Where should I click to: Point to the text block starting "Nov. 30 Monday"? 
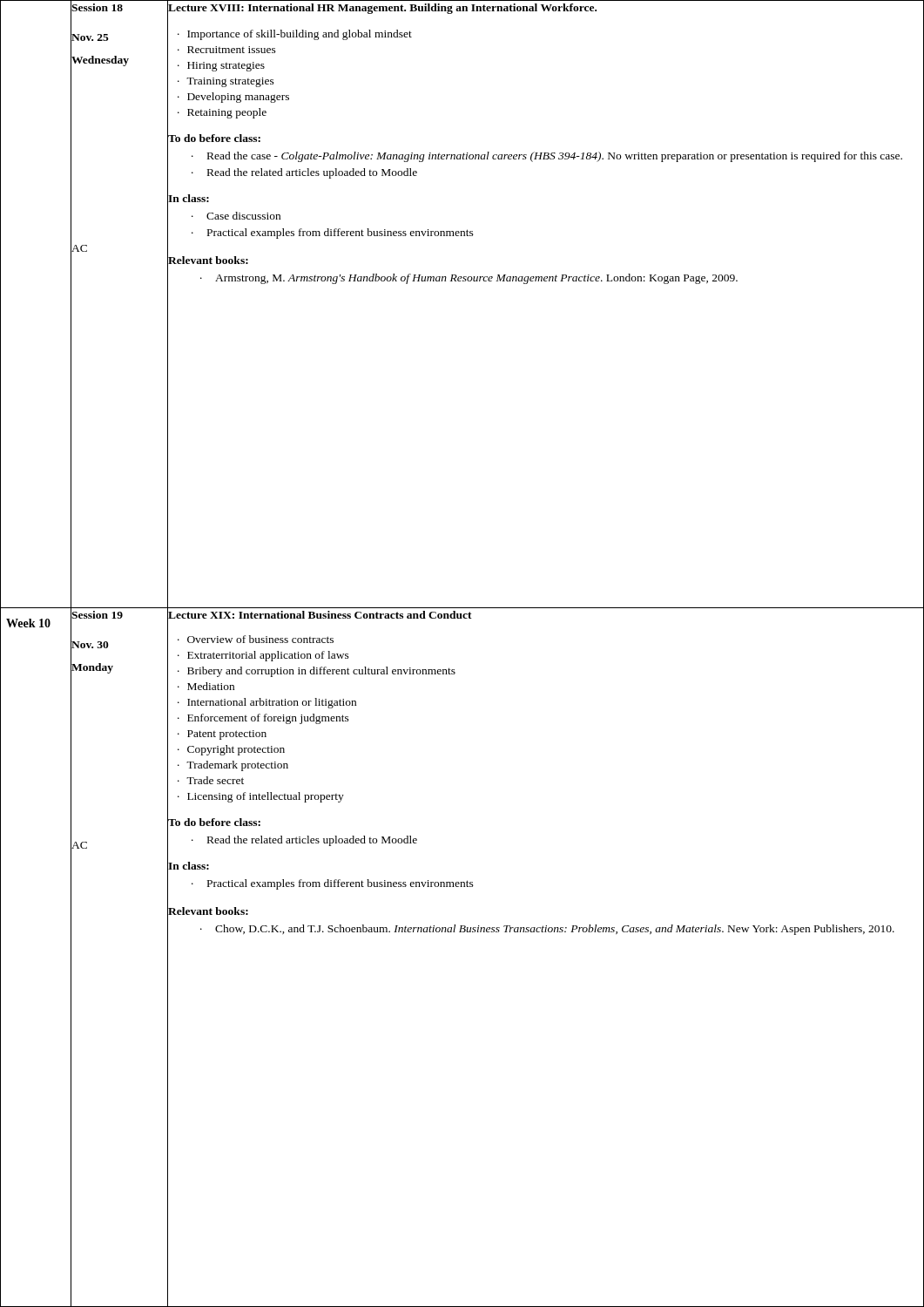click(x=119, y=656)
